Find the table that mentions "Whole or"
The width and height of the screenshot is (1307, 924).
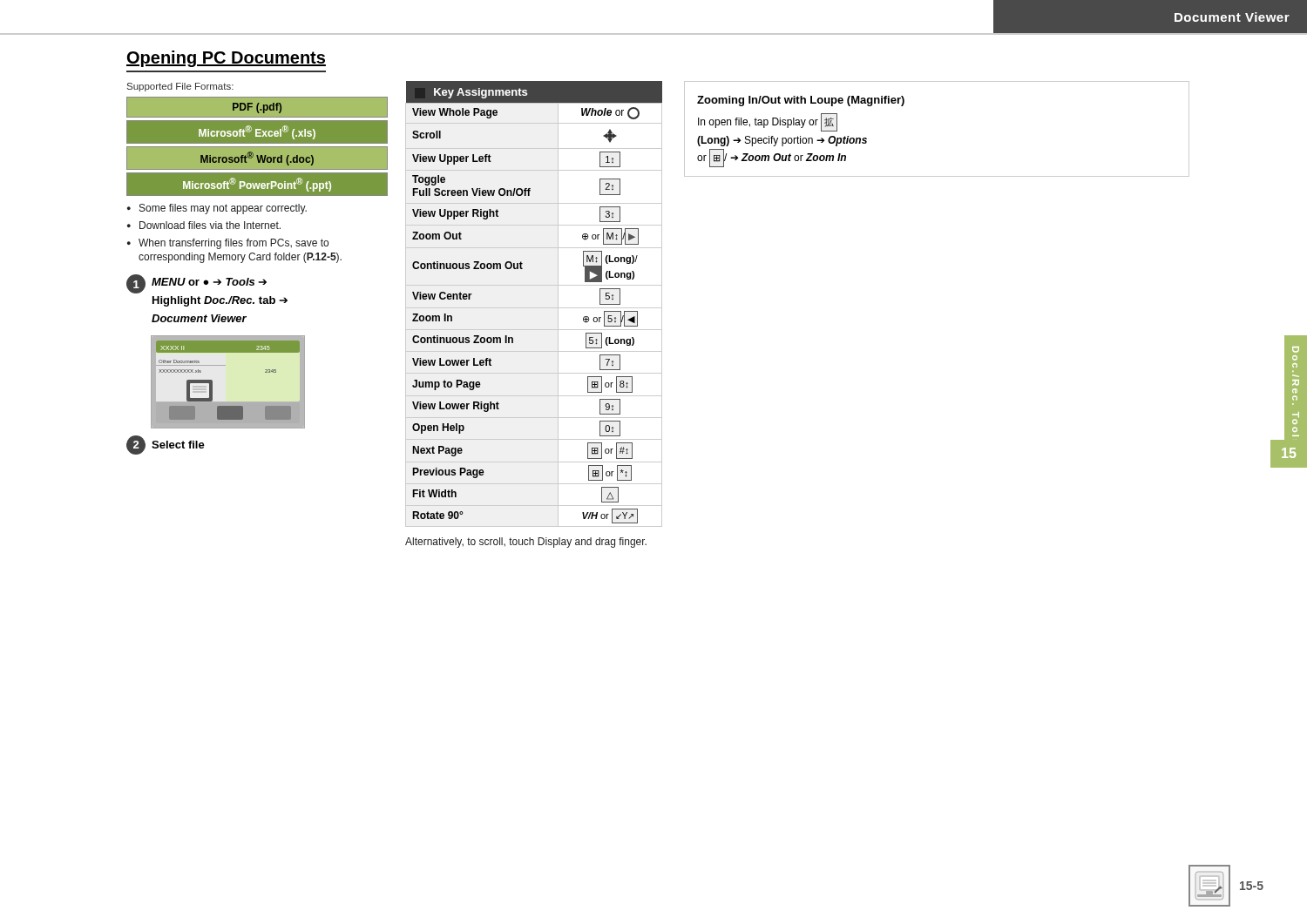pos(534,315)
